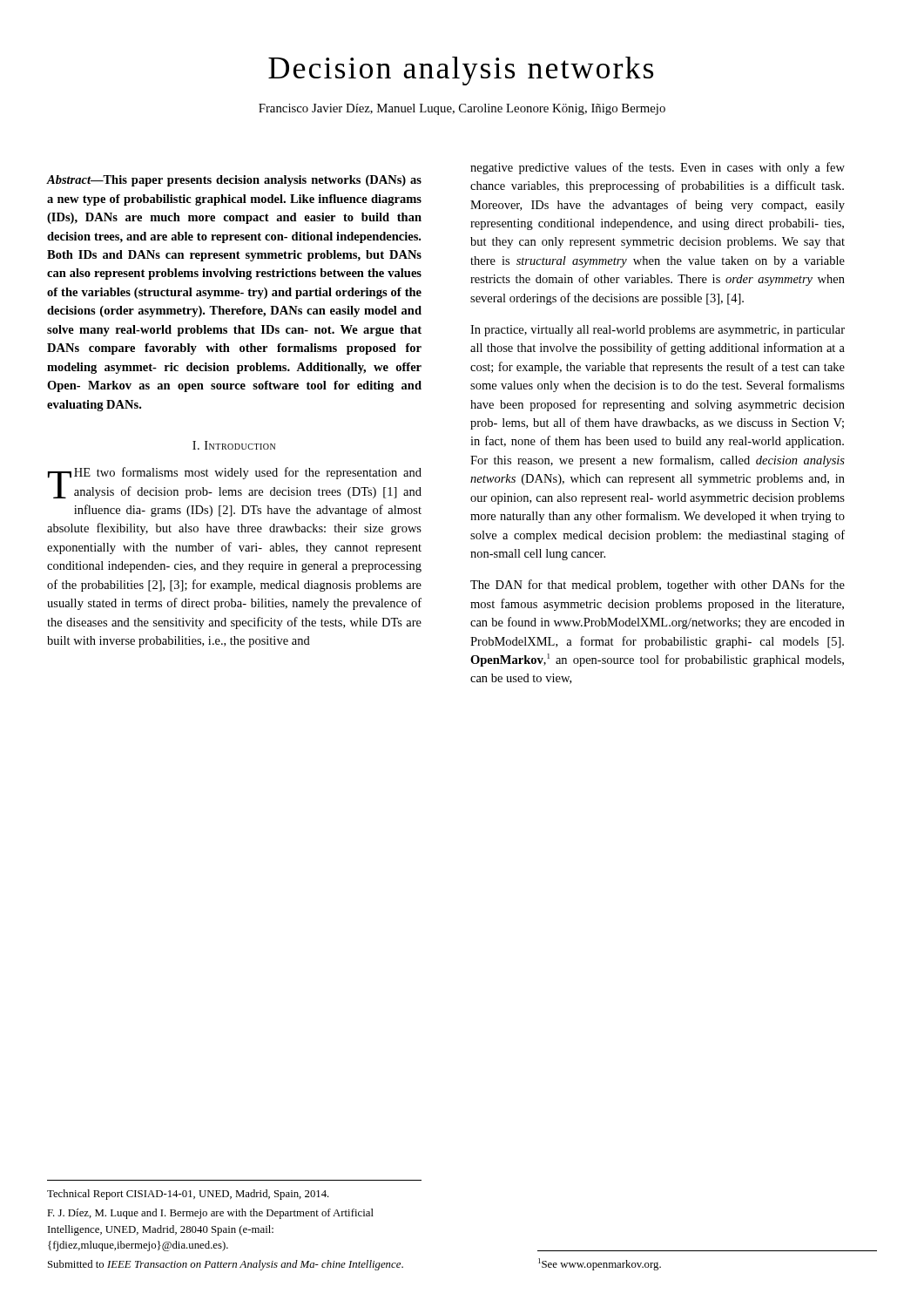Select the element starting "1See www.openmarkov.org."
The height and width of the screenshot is (1307, 924).
(x=600, y=1264)
